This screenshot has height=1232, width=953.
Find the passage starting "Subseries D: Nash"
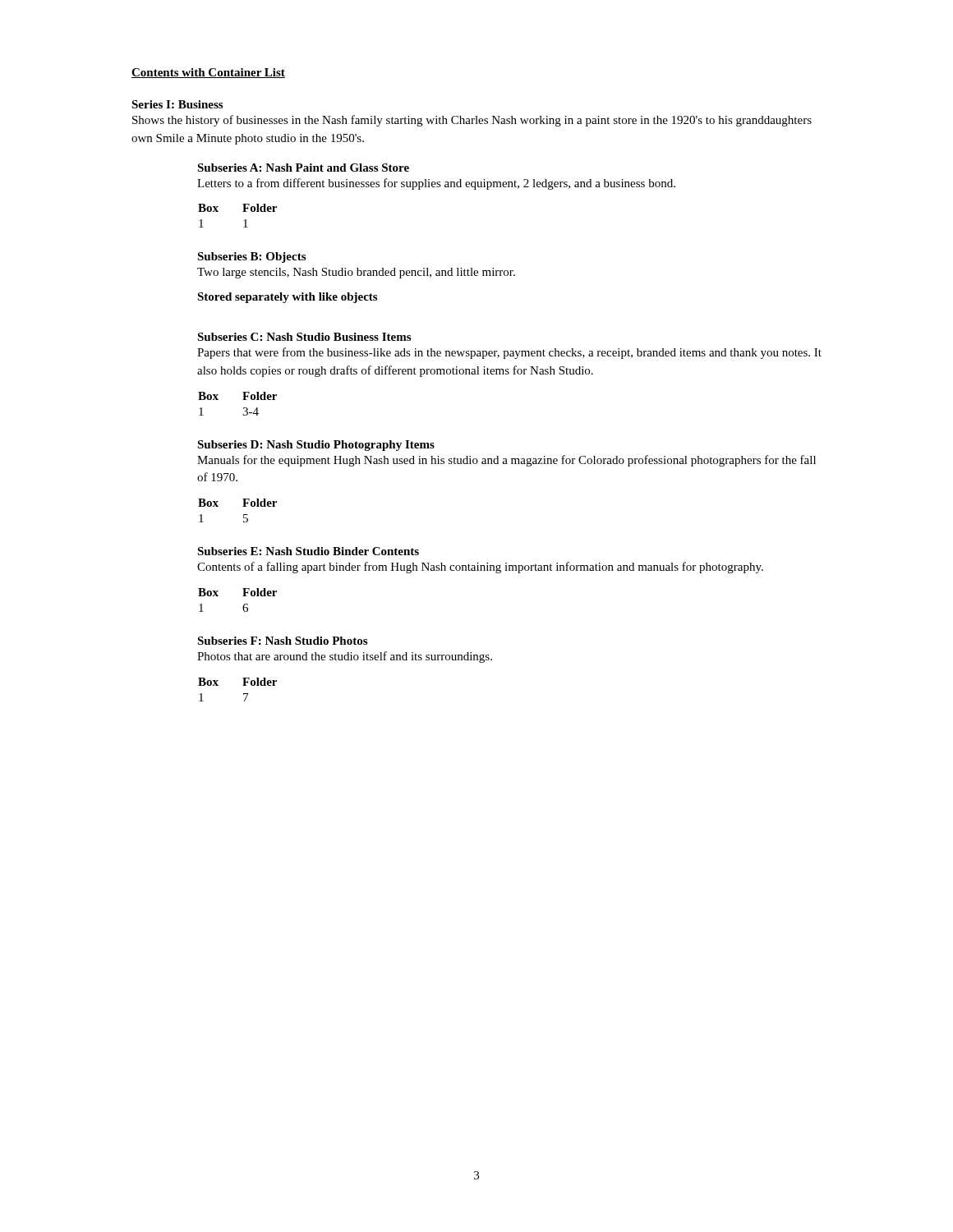point(316,444)
